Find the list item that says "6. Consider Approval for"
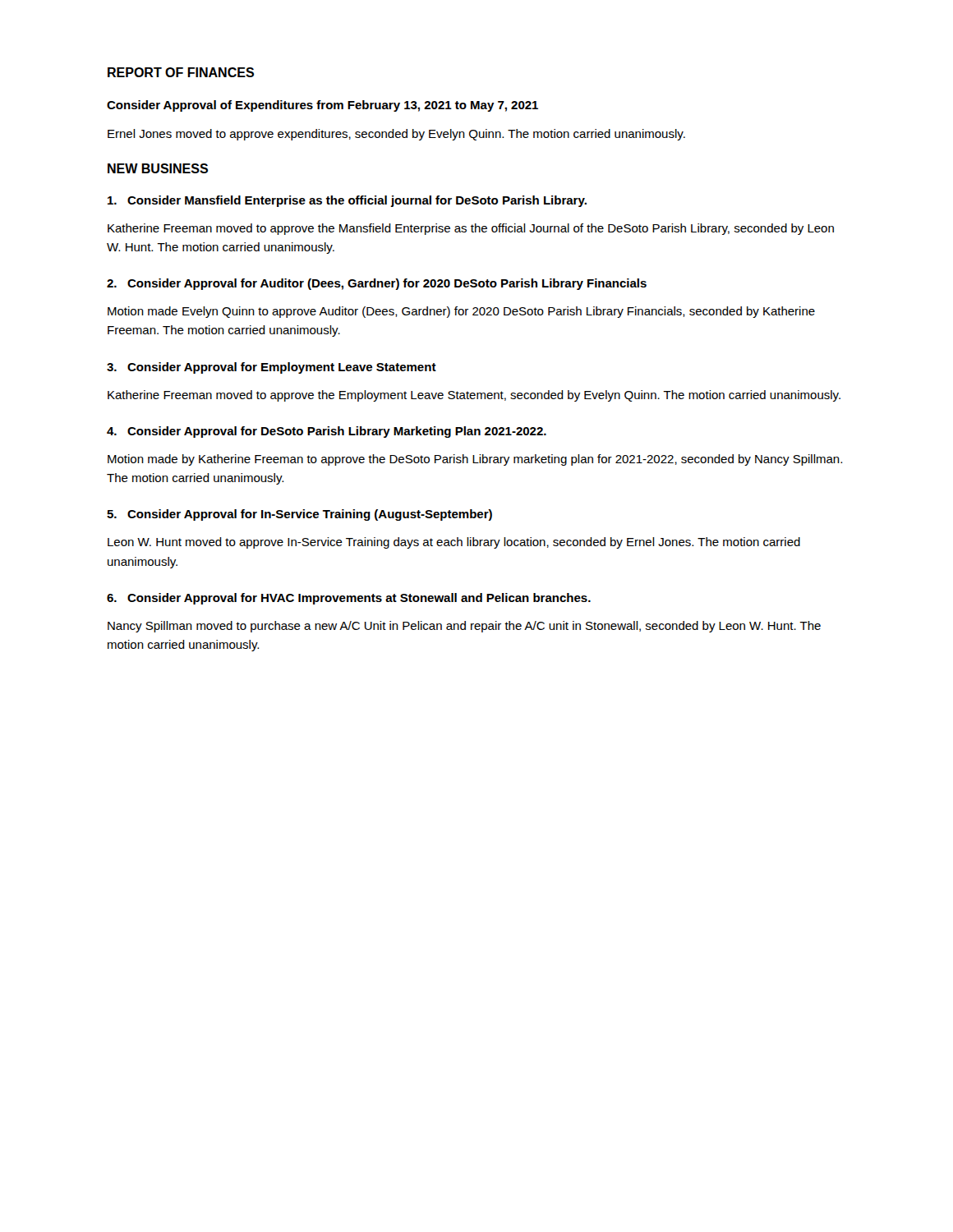 pos(349,597)
